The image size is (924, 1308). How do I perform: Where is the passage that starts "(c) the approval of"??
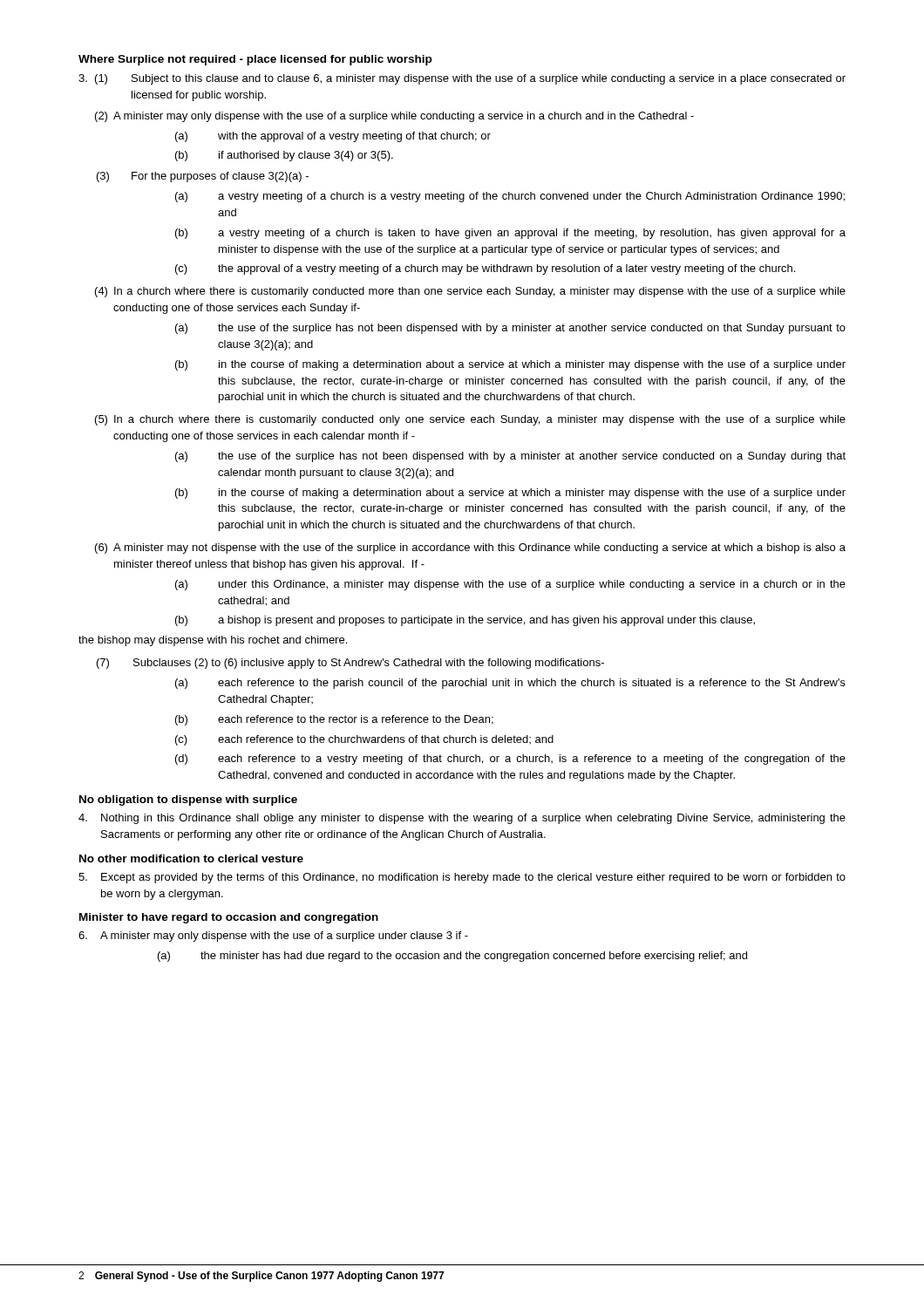click(x=506, y=269)
